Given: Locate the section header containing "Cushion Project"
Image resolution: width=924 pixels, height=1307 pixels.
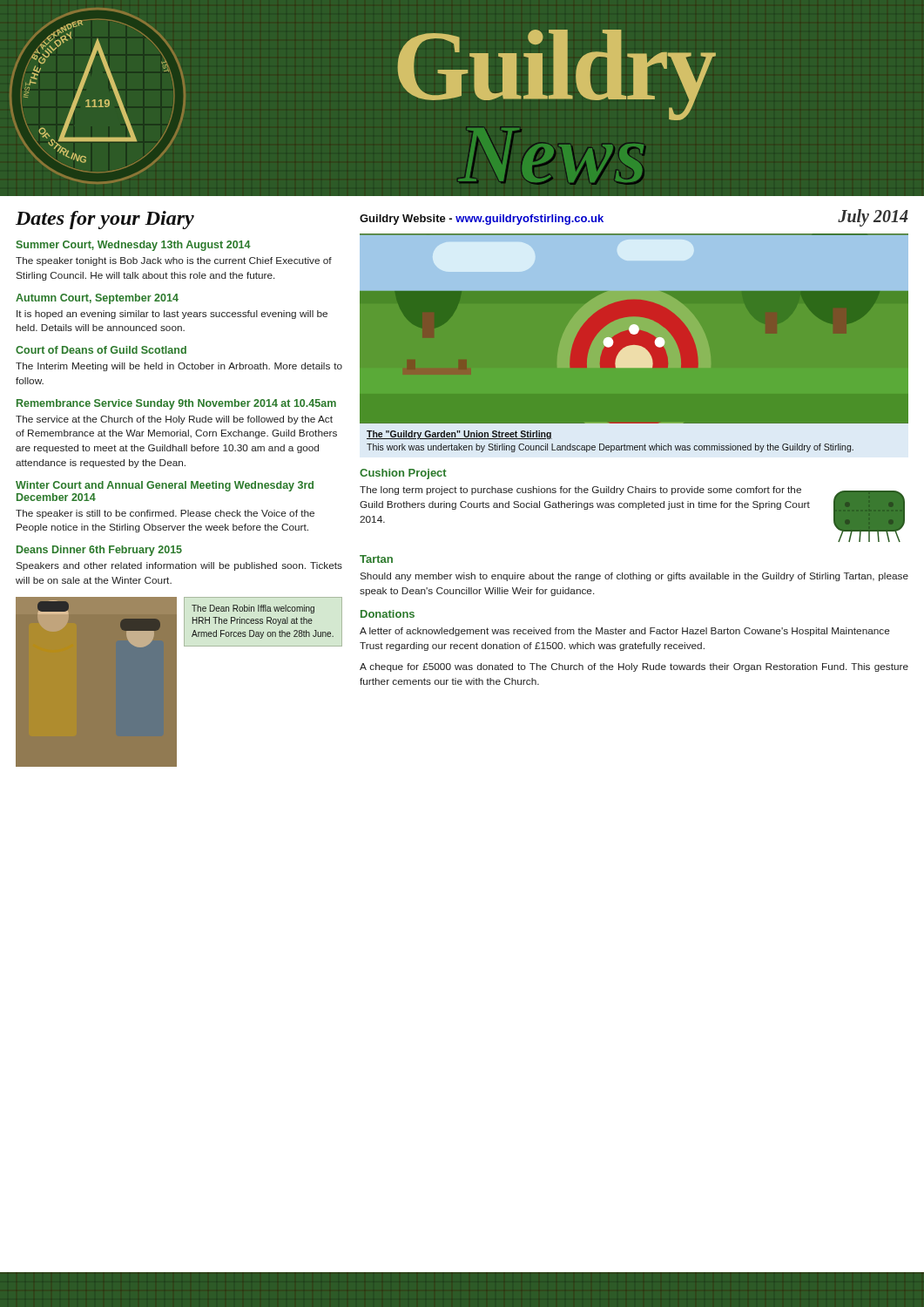Looking at the screenshot, I should point(403,473).
